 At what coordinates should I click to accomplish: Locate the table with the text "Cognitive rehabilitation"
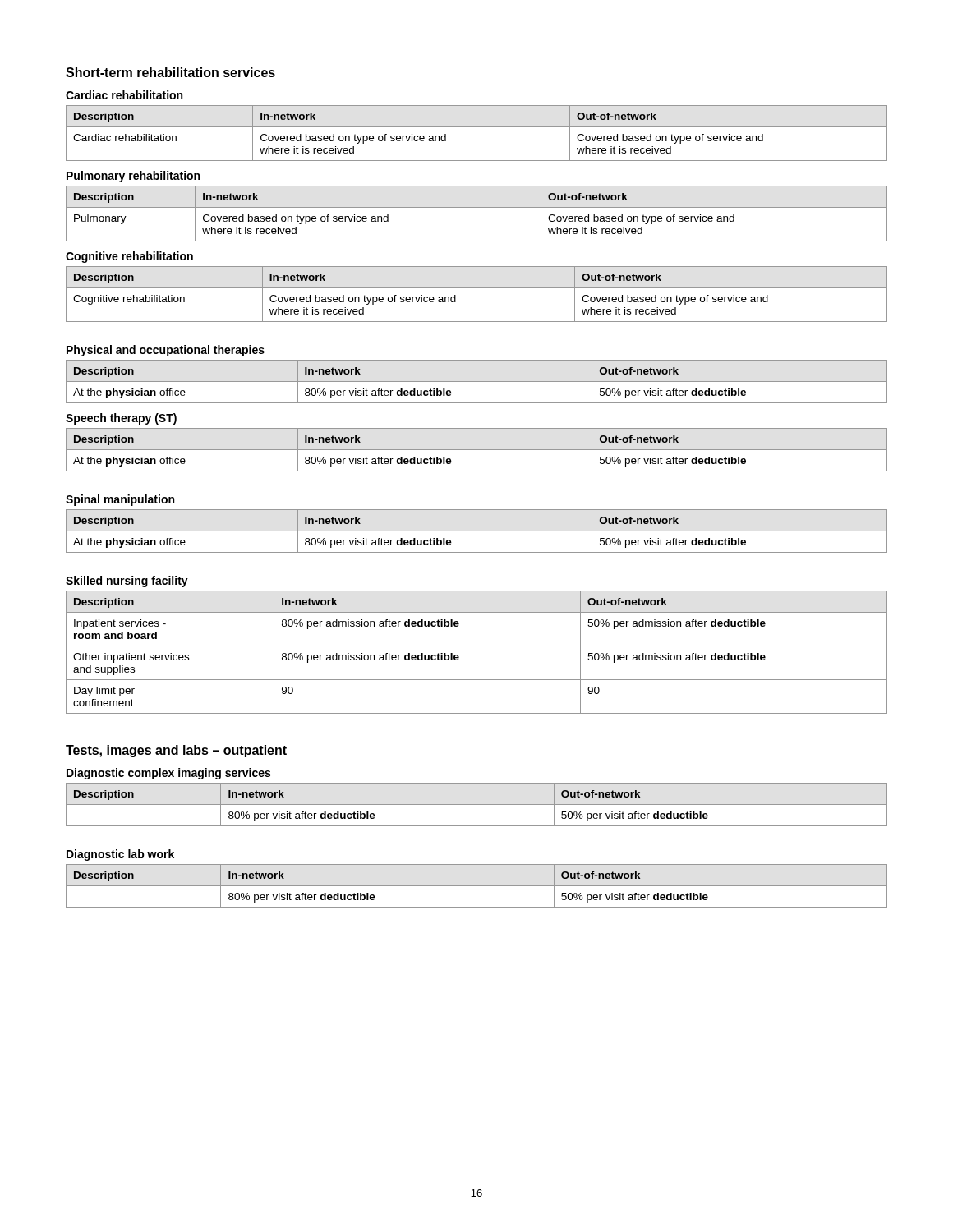click(476, 294)
